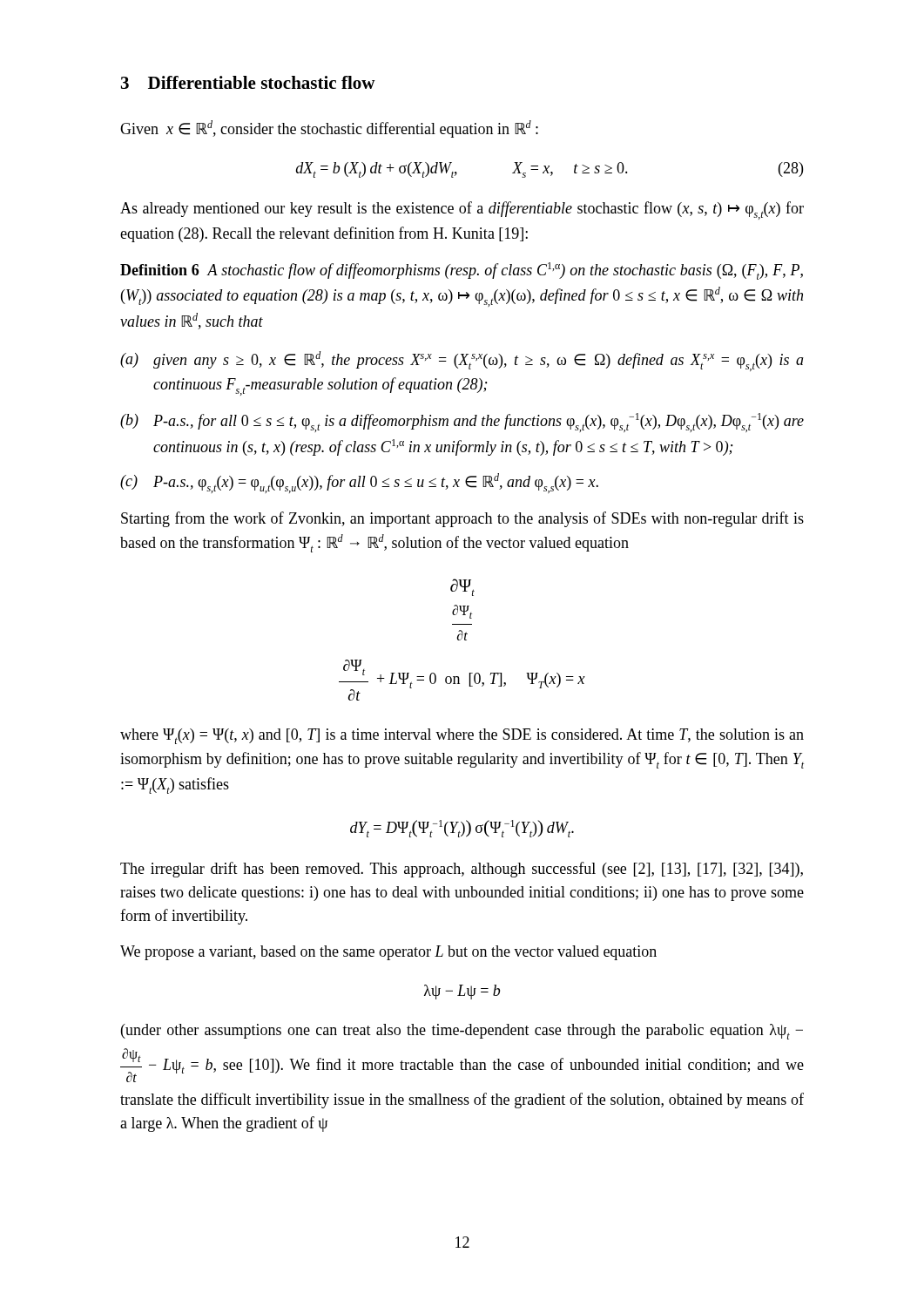Point to the text block starting "Definition 6 A stochastic flow of diffeomorphisms"
Viewport: 924px width, 1307px height.
click(462, 296)
